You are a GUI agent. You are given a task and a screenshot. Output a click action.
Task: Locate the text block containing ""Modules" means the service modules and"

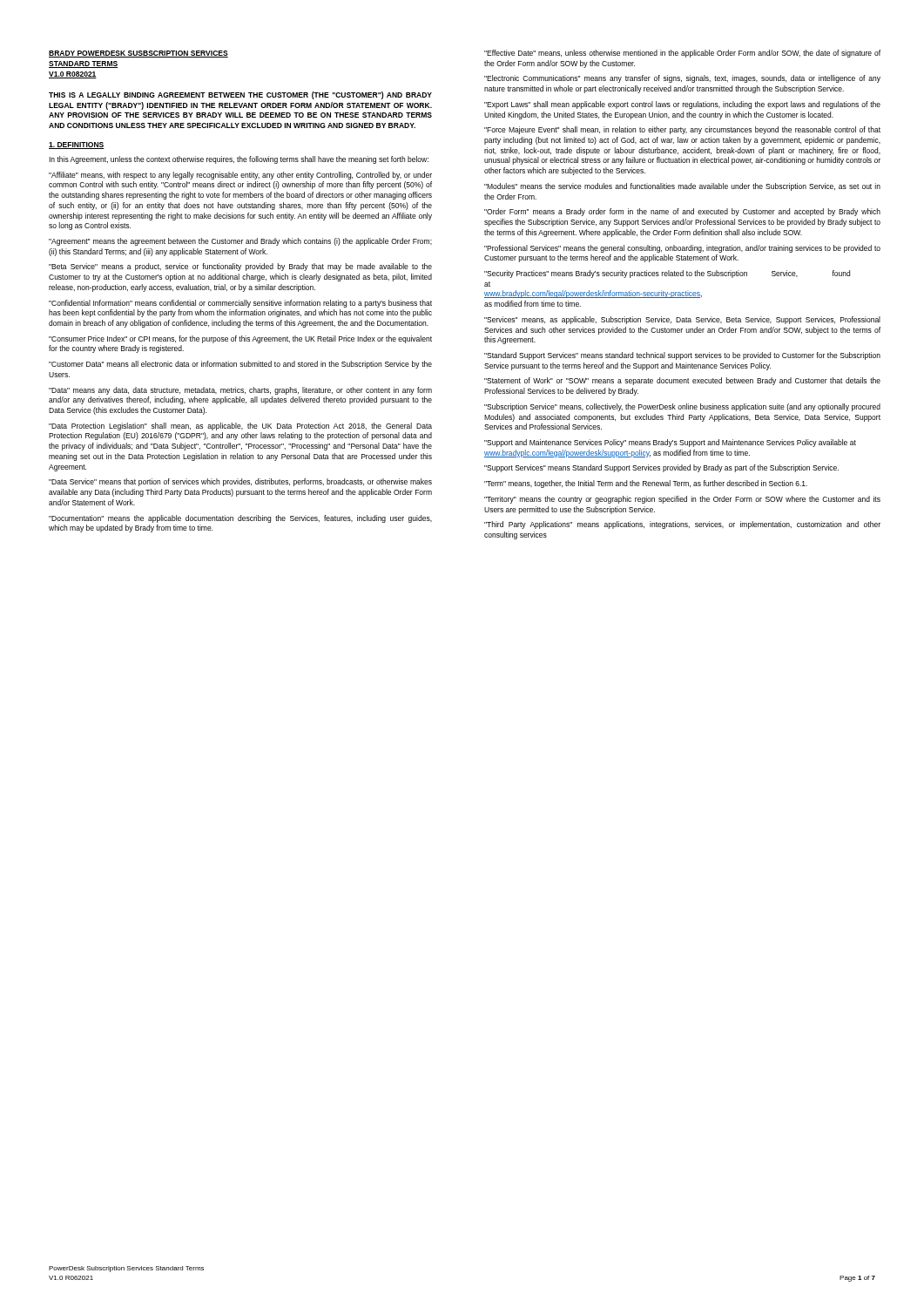[x=682, y=192]
